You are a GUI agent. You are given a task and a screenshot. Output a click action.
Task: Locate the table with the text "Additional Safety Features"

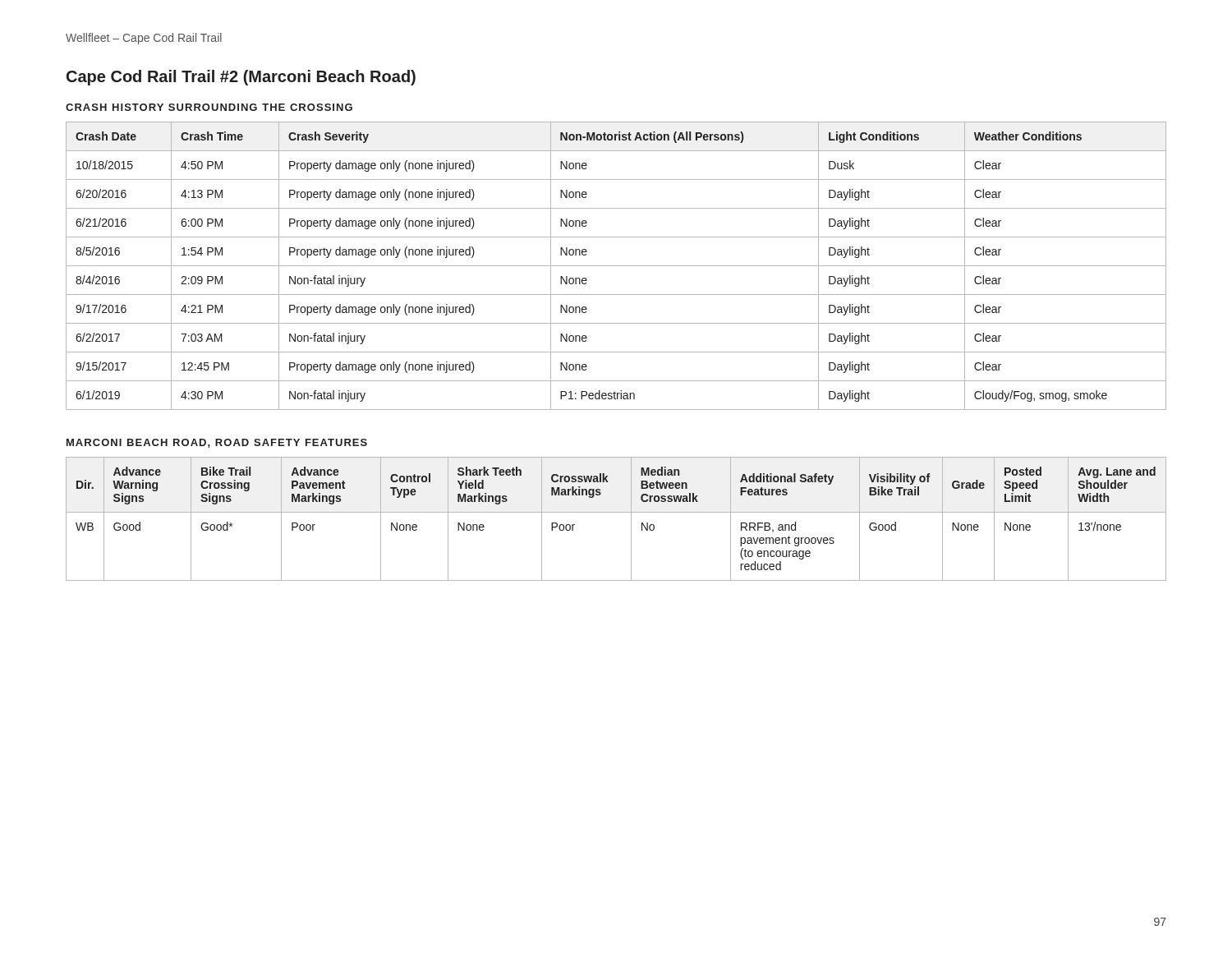pos(616,519)
